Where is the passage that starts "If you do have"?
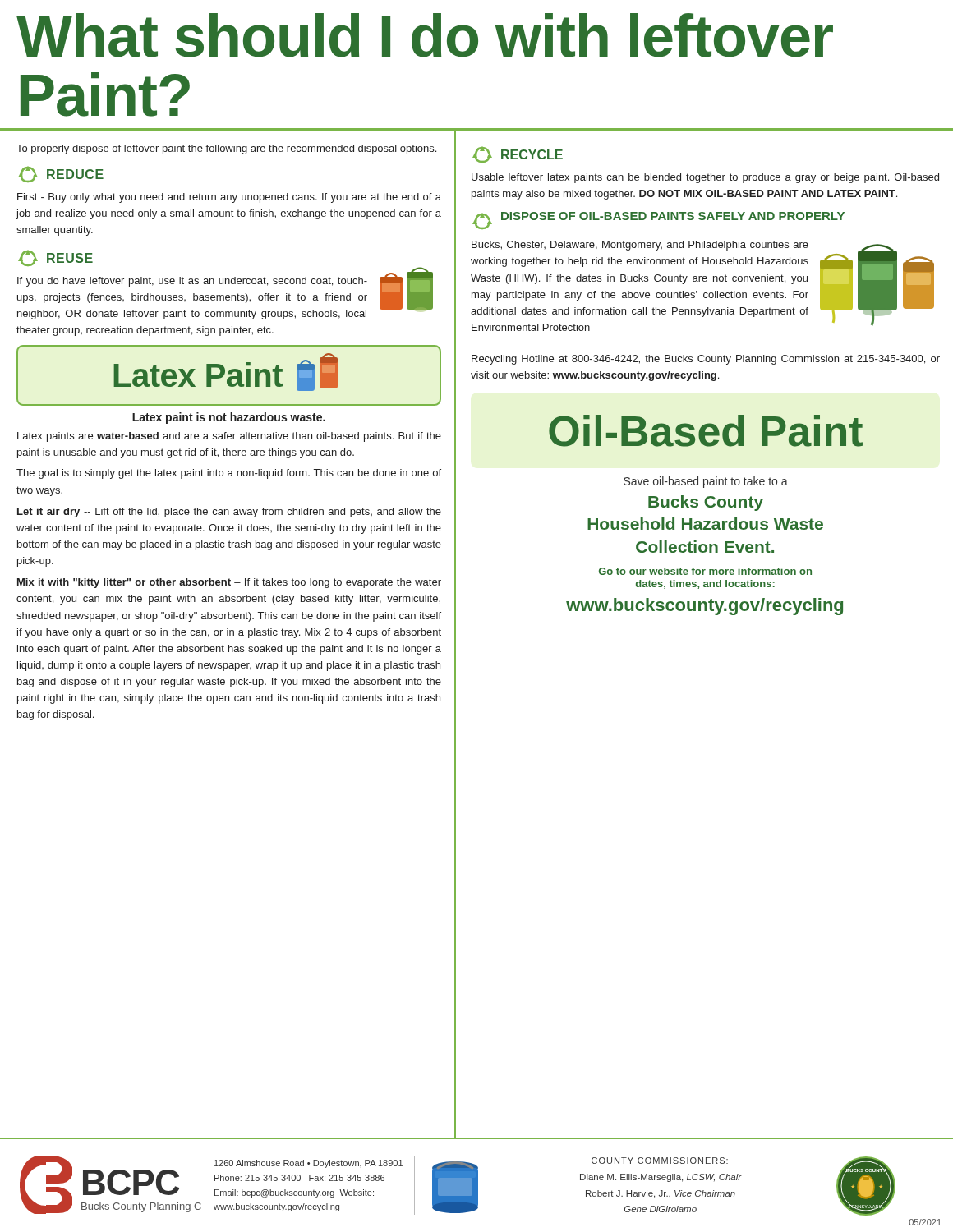This screenshot has height=1232, width=953. 192,305
